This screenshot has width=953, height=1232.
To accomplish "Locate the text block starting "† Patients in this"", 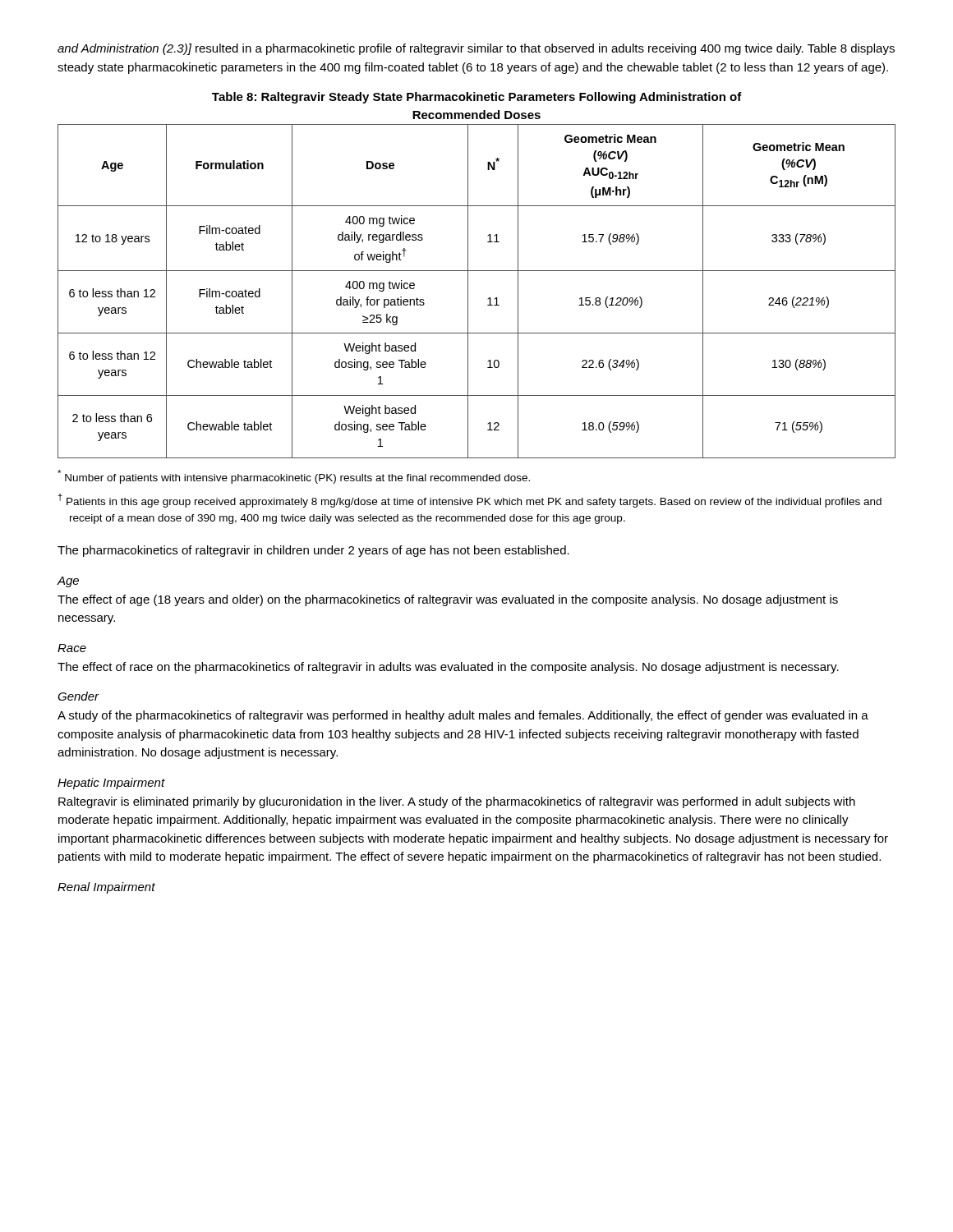I will [470, 508].
